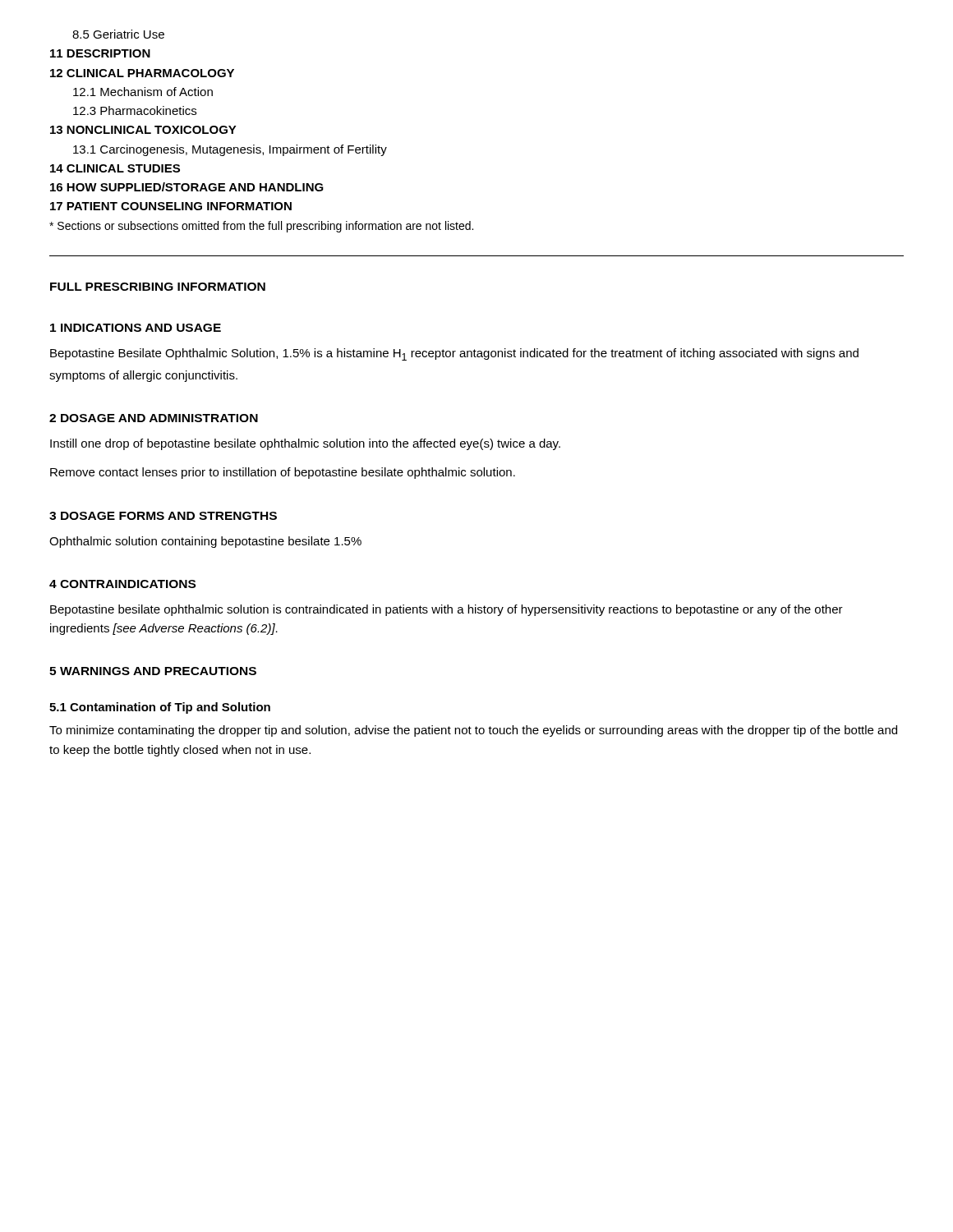Where does it say "FULL PRESCRIBING INFORMATION"?

pyautogui.click(x=158, y=286)
